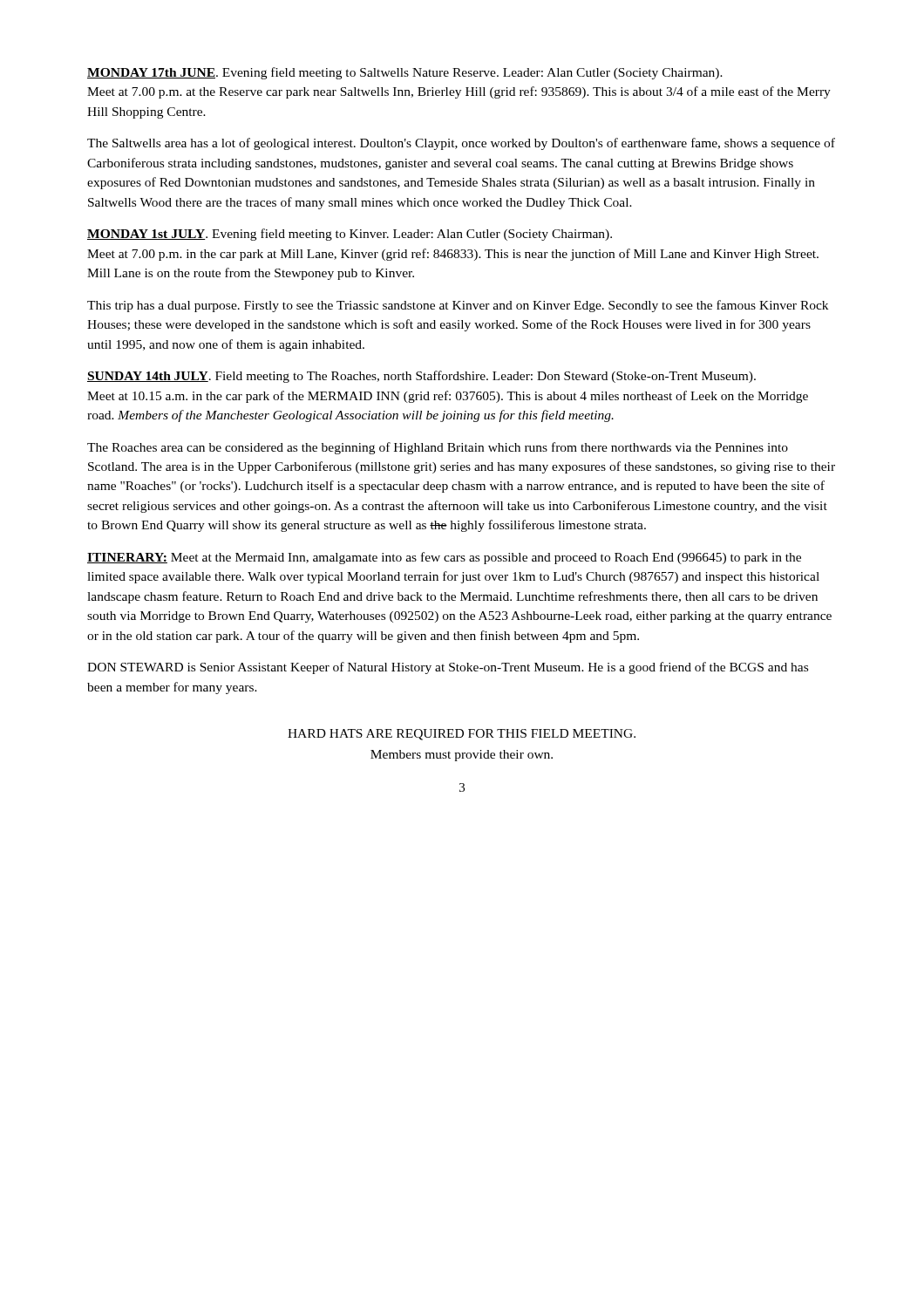This screenshot has height=1308, width=924.
Task: Click on the text block containing "HARD HATS ARE REQUIRED FOR THIS FIELD"
Action: pyautogui.click(x=462, y=744)
